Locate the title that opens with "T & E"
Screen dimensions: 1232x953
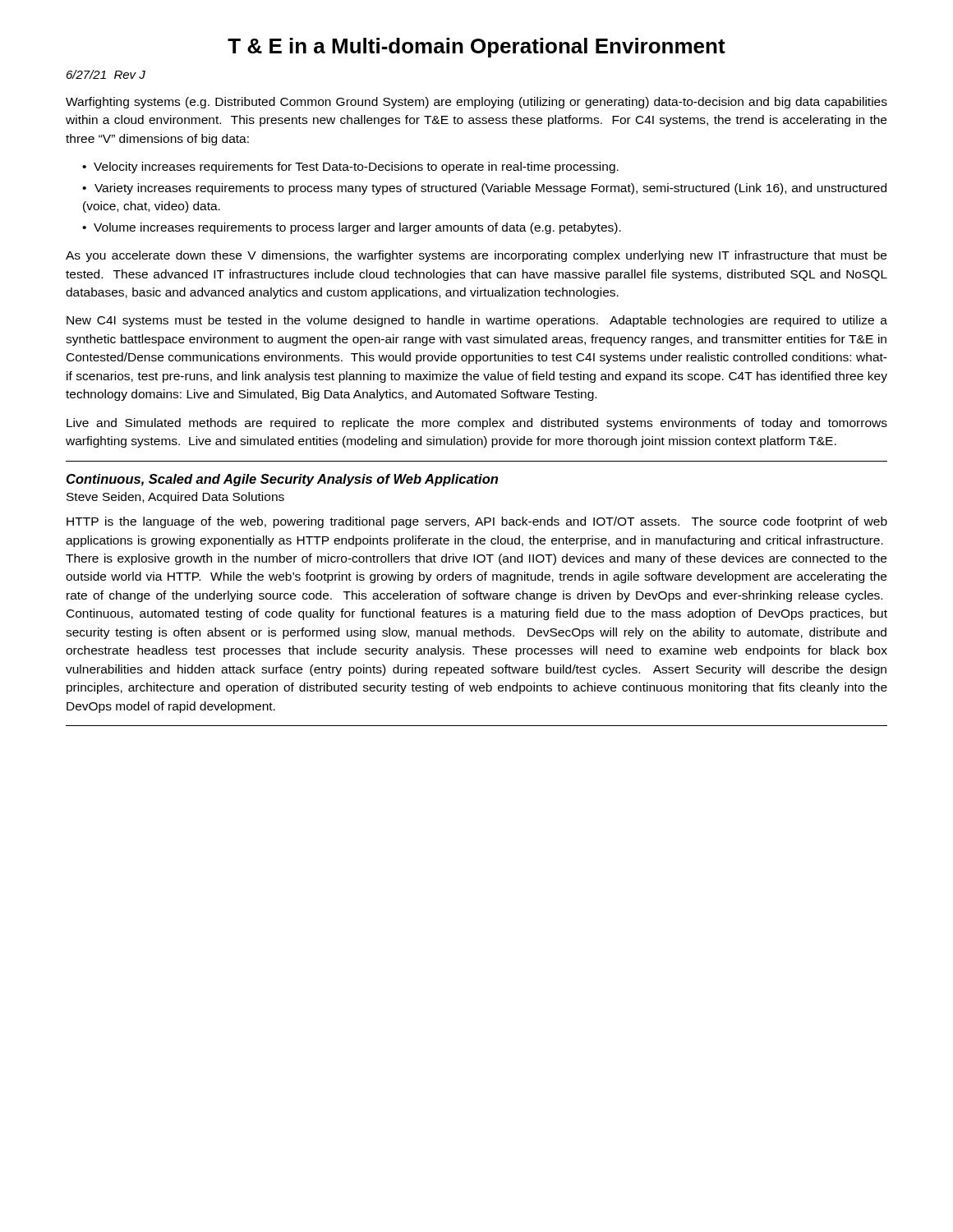click(476, 46)
